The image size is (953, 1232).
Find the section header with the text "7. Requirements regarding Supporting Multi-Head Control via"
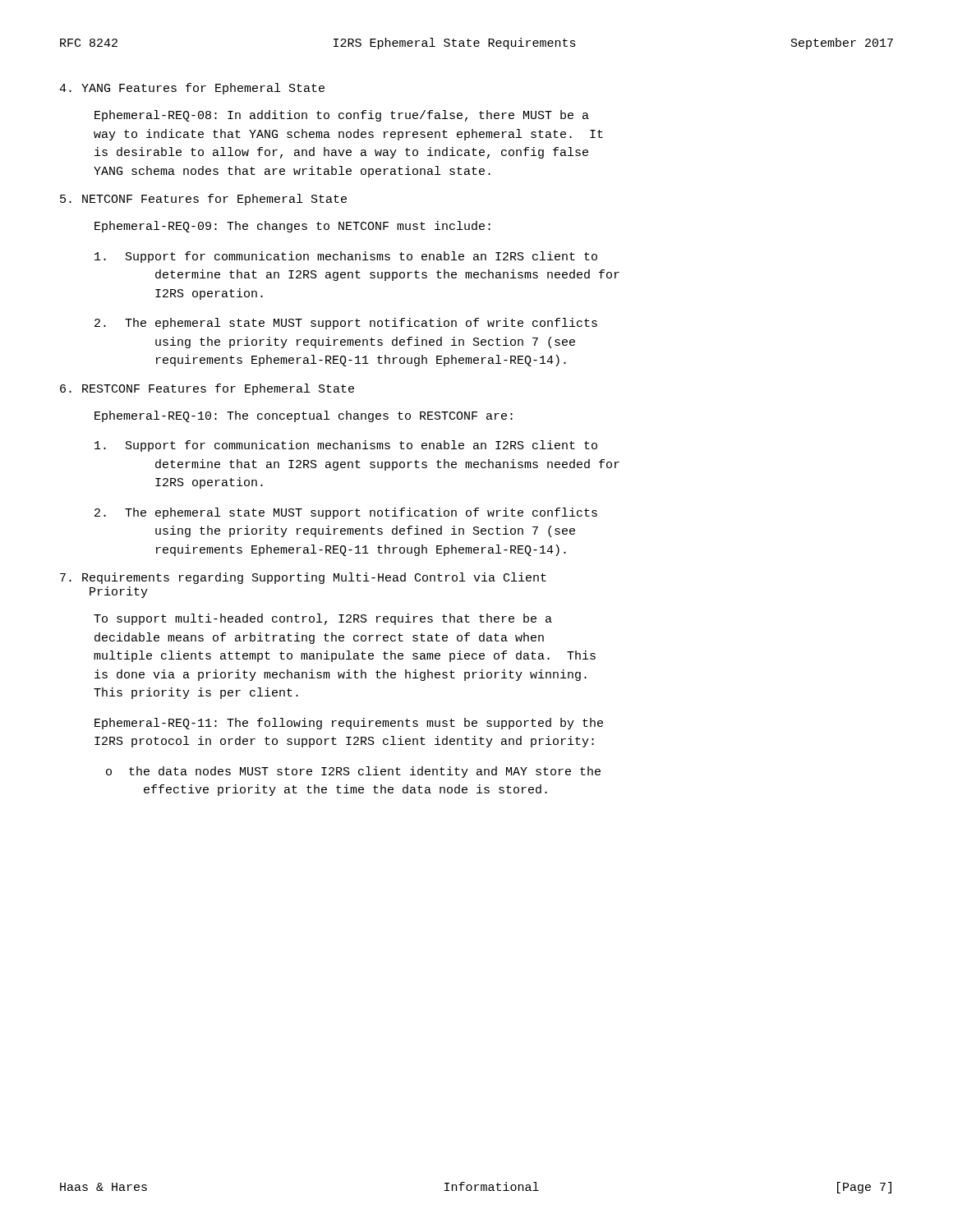click(303, 586)
